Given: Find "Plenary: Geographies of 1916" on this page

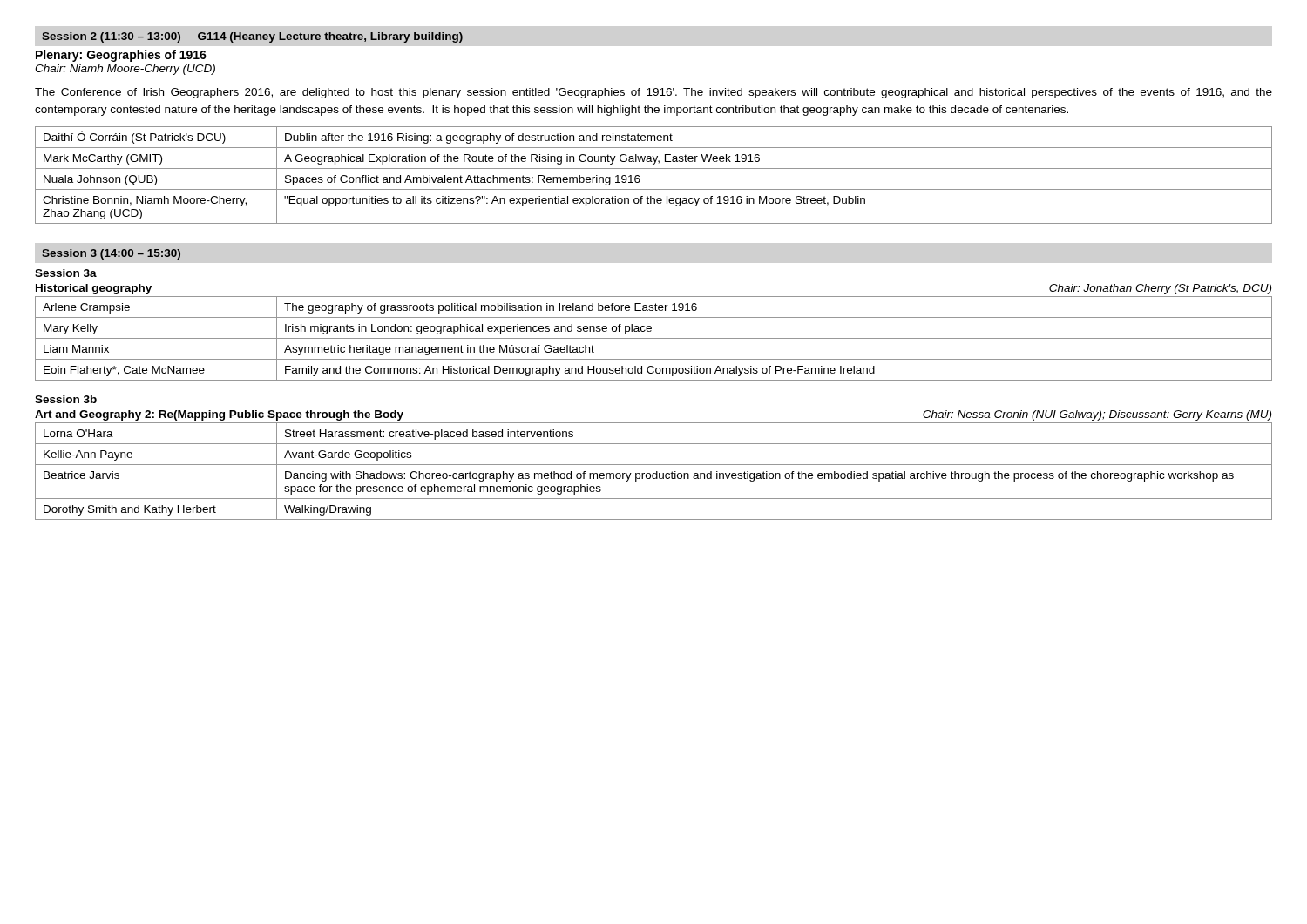Looking at the screenshot, I should tap(121, 55).
